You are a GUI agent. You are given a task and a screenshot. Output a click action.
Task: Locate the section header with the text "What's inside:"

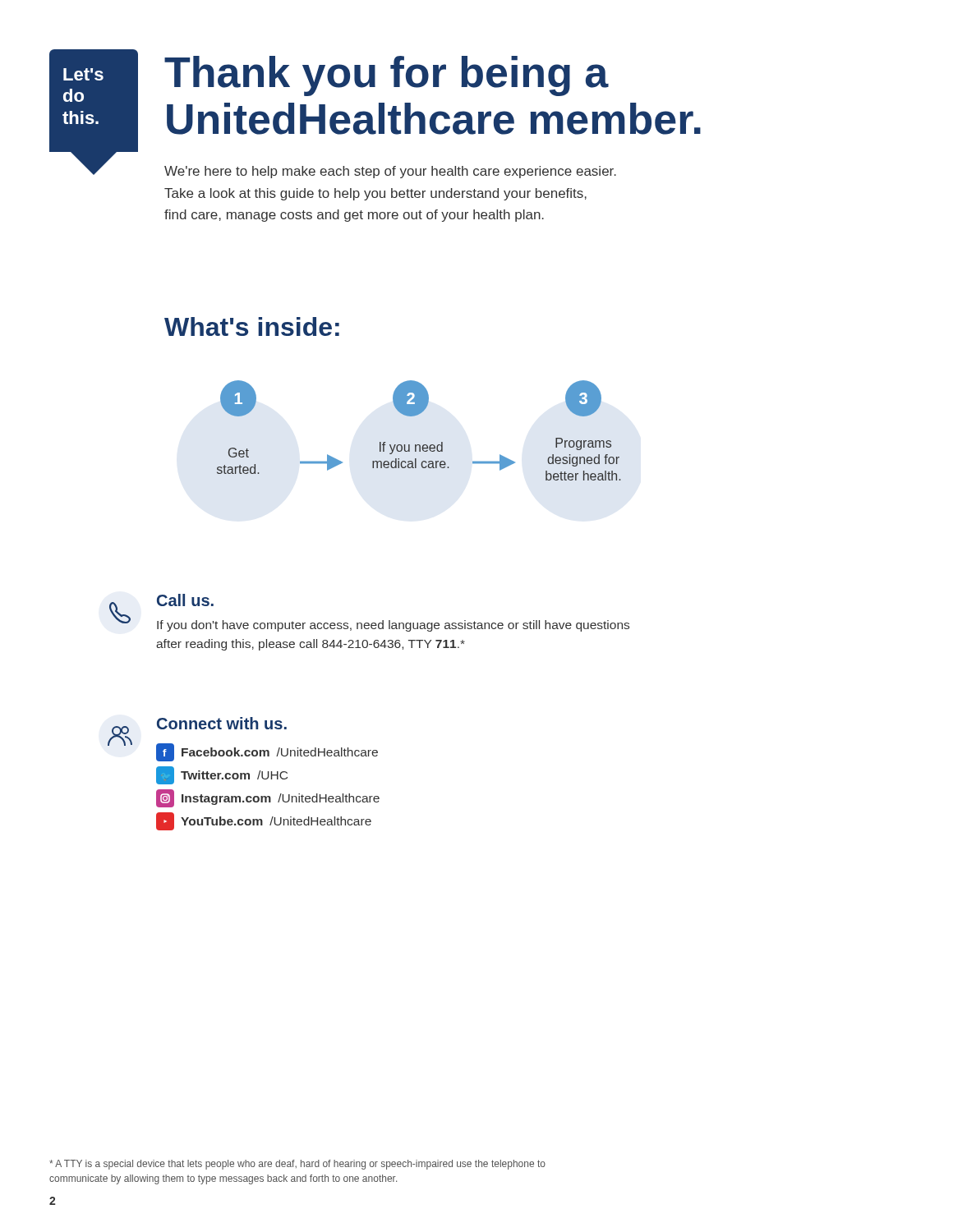[253, 327]
